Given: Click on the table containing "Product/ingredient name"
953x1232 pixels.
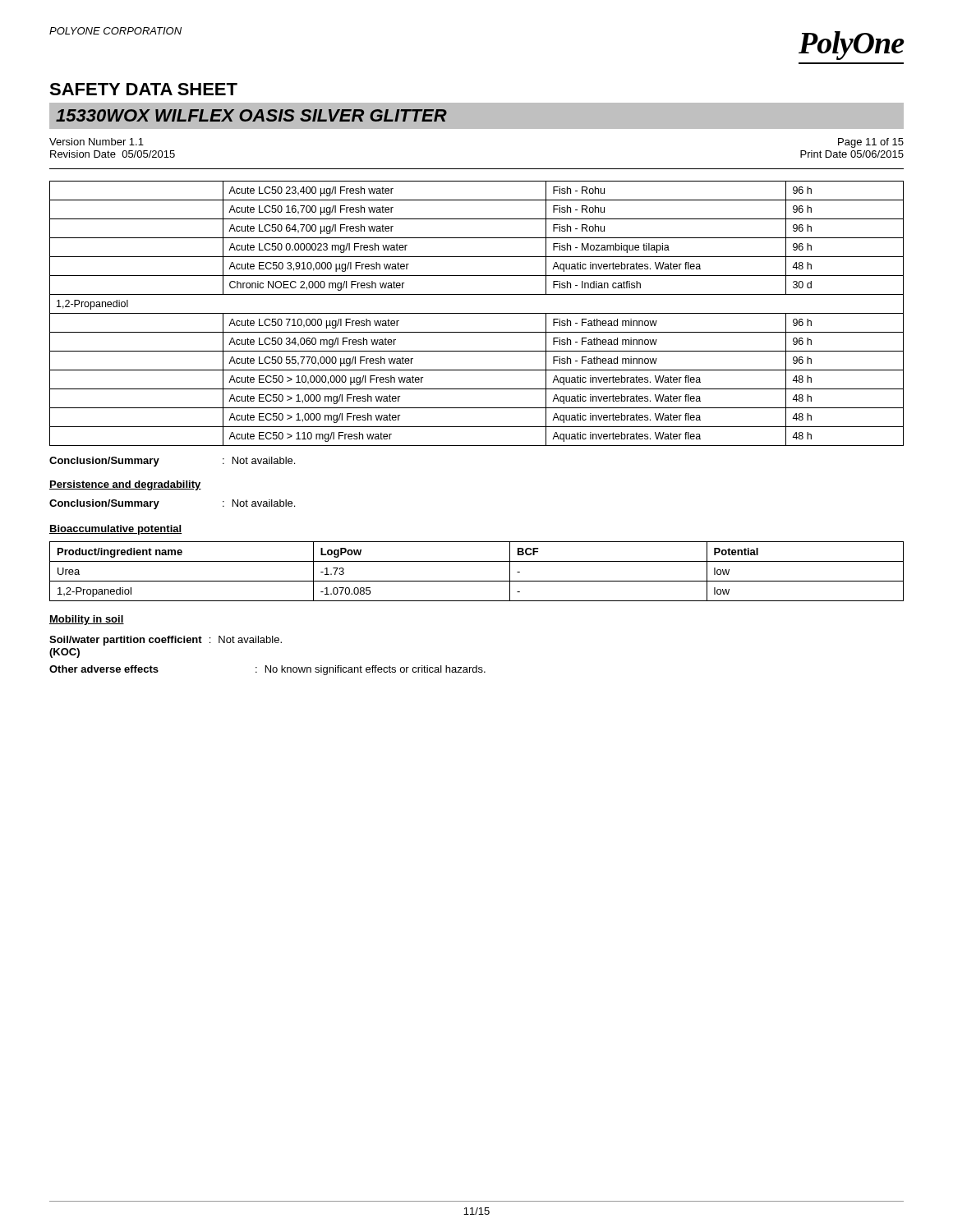Looking at the screenshot, I should tap(476, 571).
